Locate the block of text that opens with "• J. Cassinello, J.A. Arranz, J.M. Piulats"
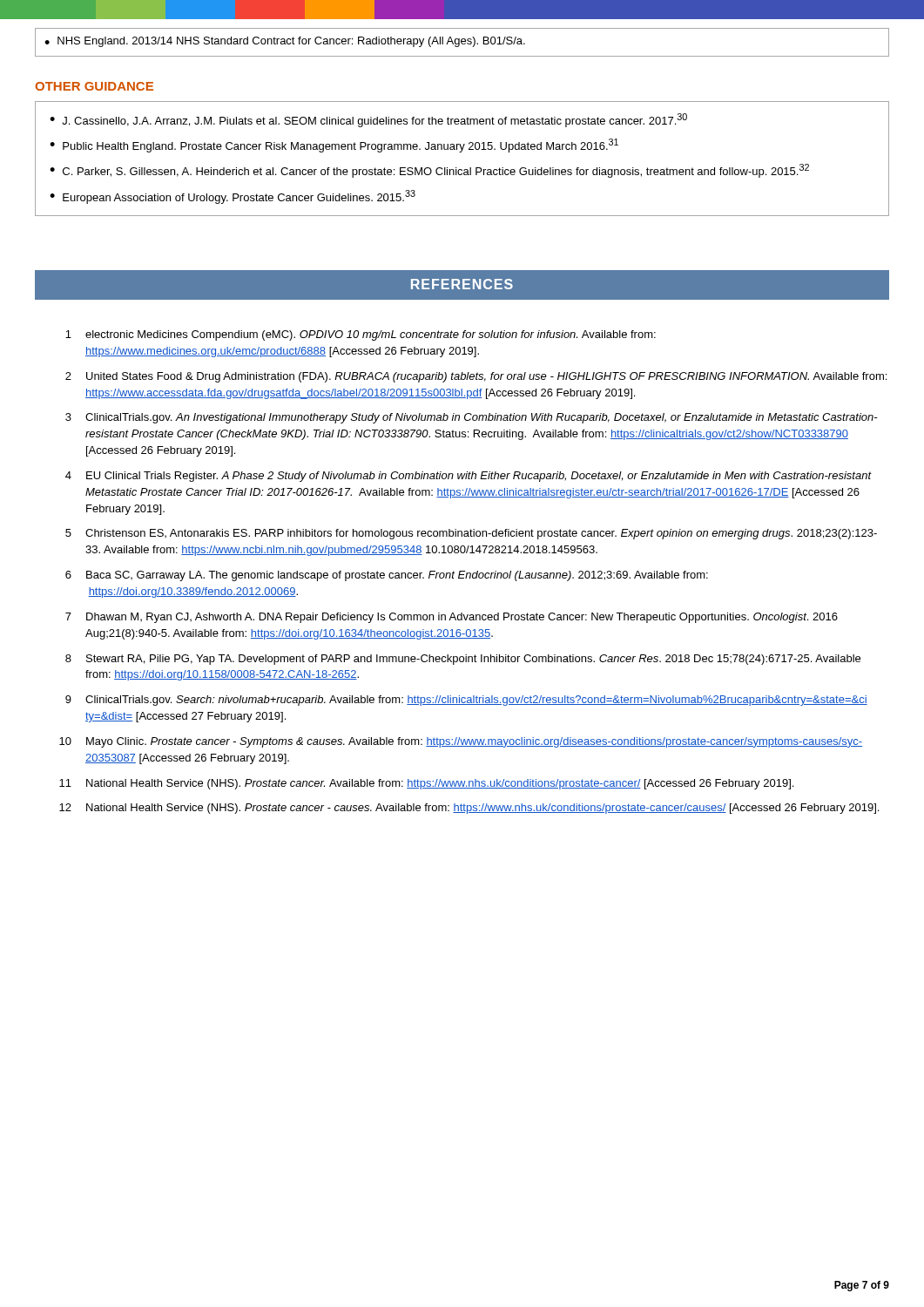The height and width of the screenshot is (1307, 924). click(x=462, y=158)
